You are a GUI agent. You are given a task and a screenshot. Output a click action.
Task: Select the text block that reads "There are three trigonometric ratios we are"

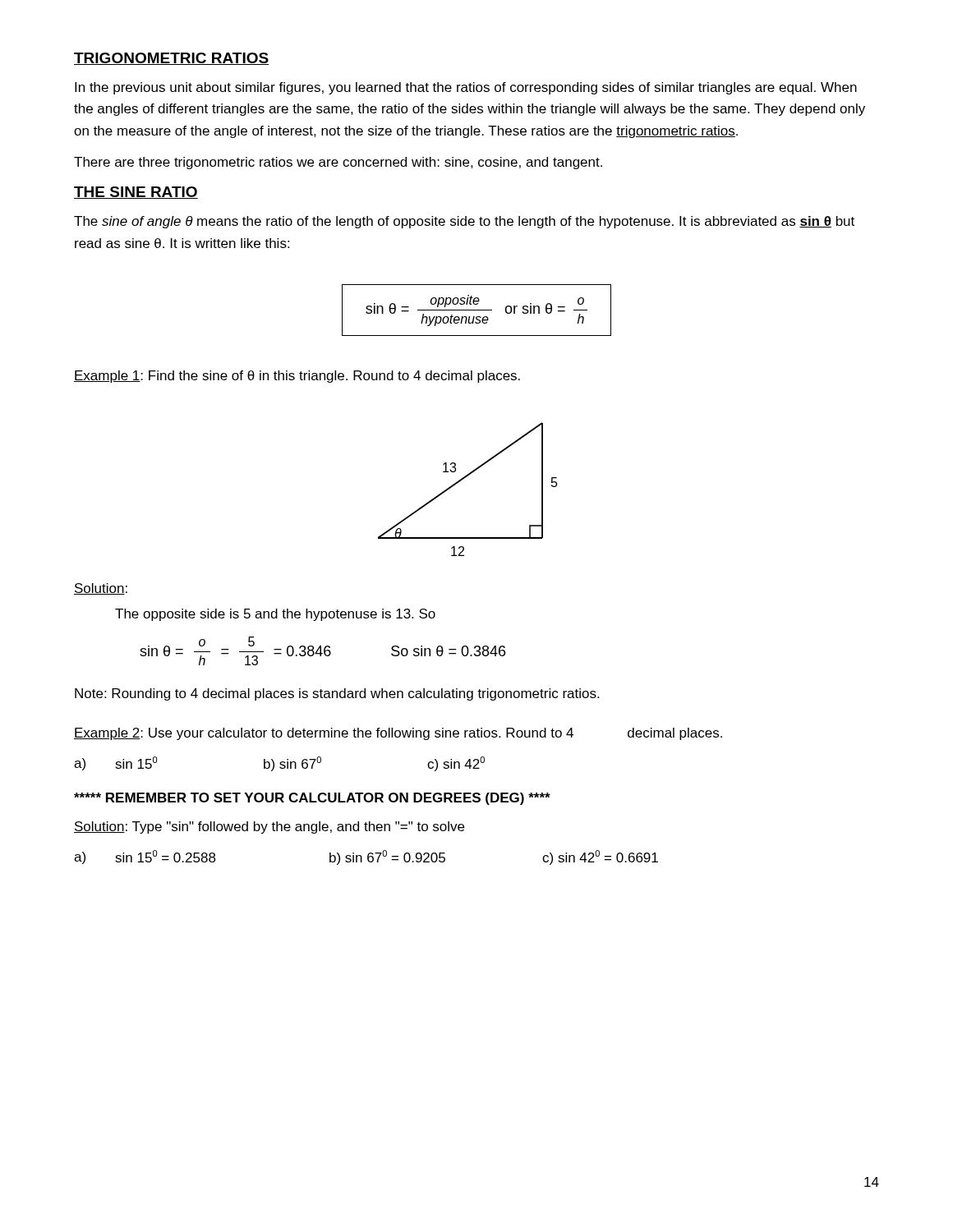tap(339, 162)
